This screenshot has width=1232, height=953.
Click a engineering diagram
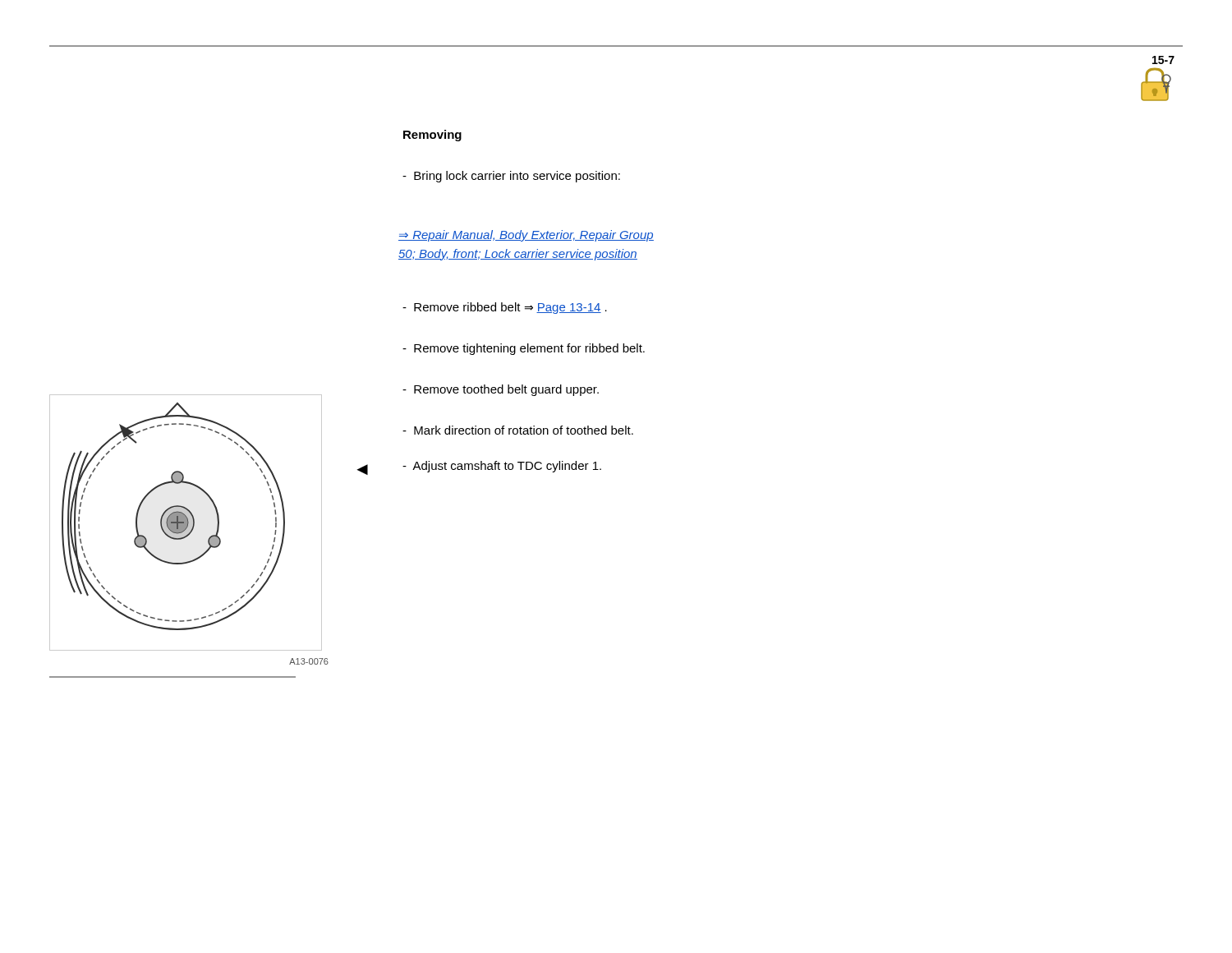tap(189, 536)
